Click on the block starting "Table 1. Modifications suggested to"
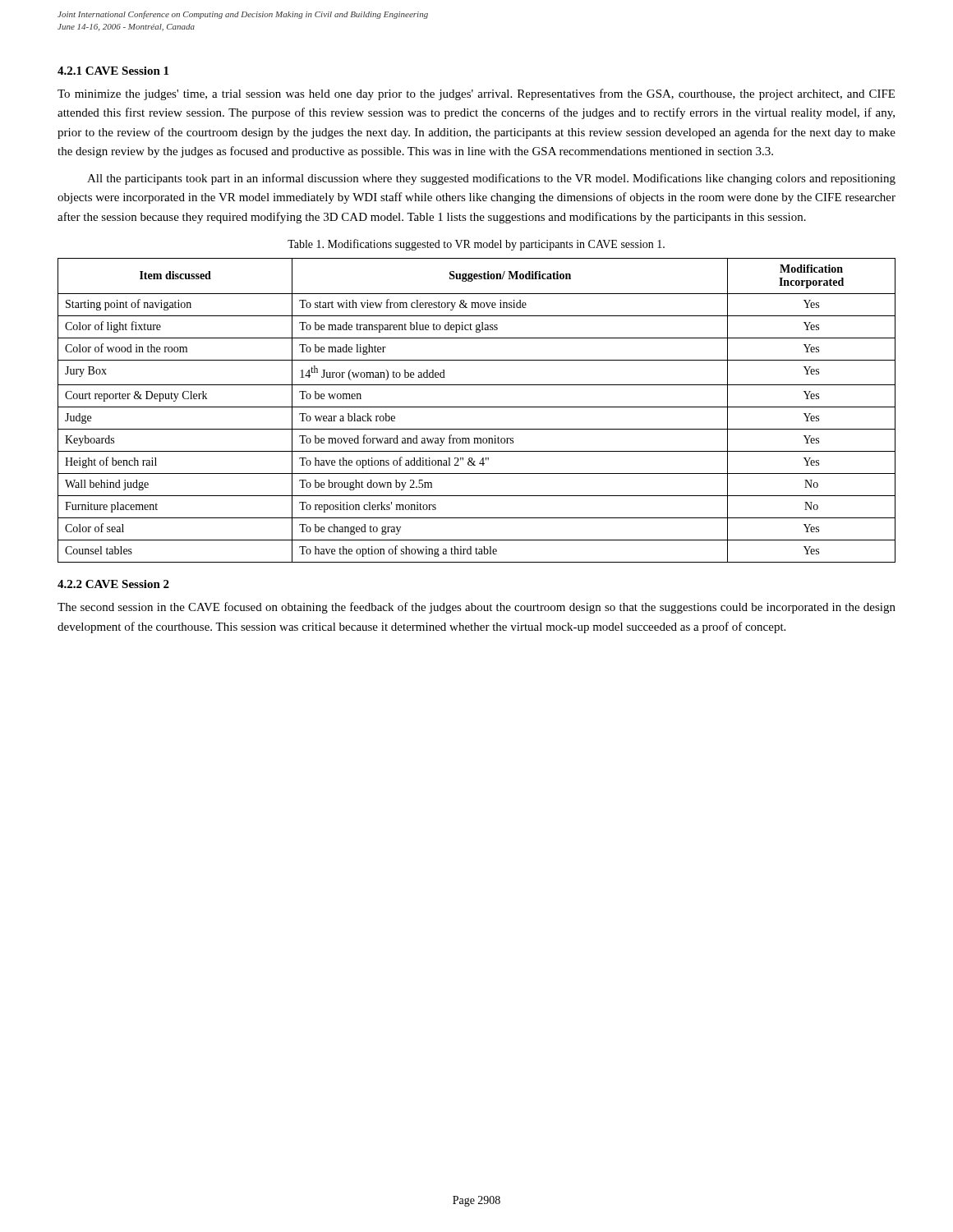Image resolution: width=953 pixels, height=1232 pixels. pyautogui.click(x=476, y=244)
